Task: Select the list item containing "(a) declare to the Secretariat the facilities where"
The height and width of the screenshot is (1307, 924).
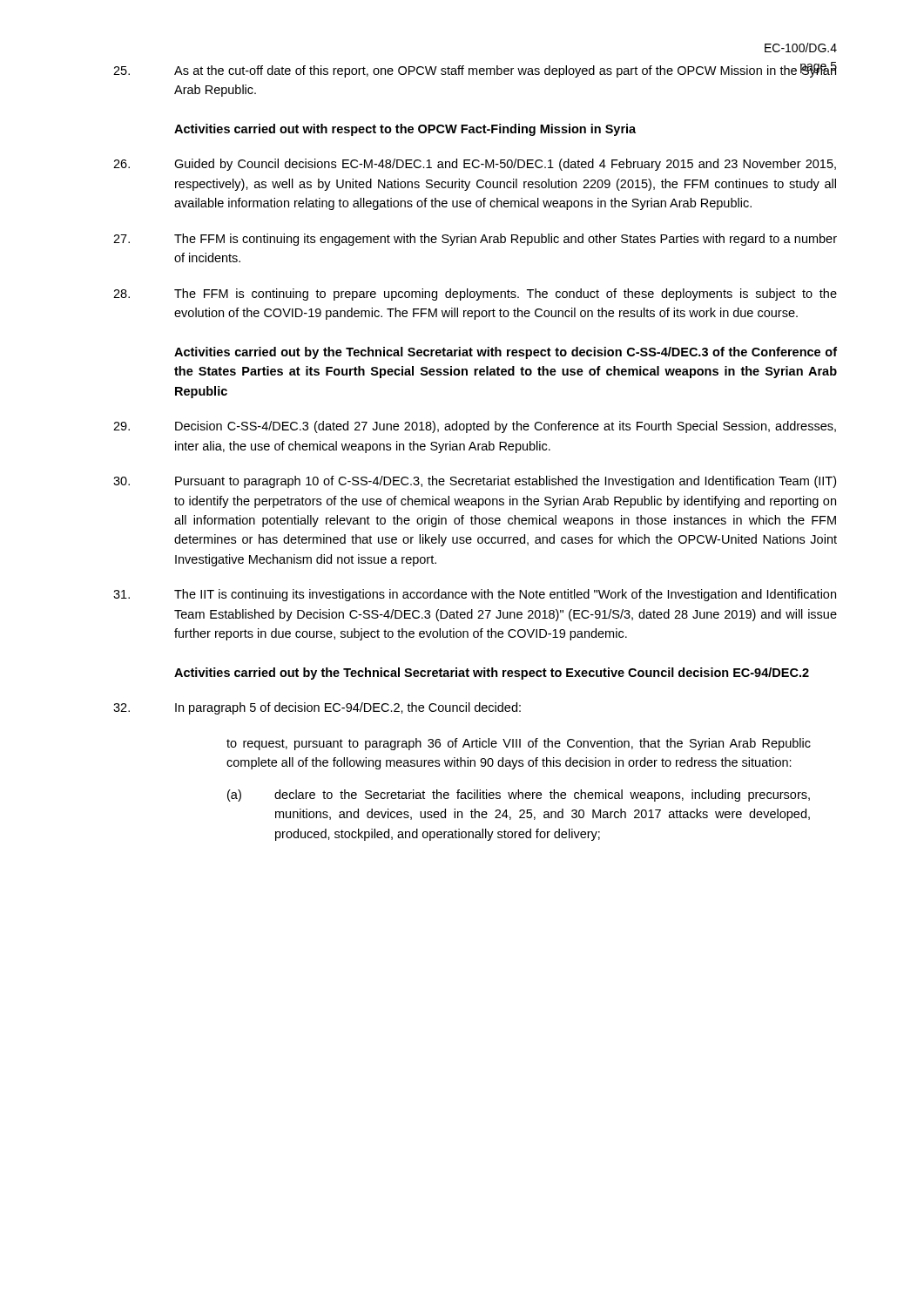Action: pyautogui.click(x=519, y=814)
